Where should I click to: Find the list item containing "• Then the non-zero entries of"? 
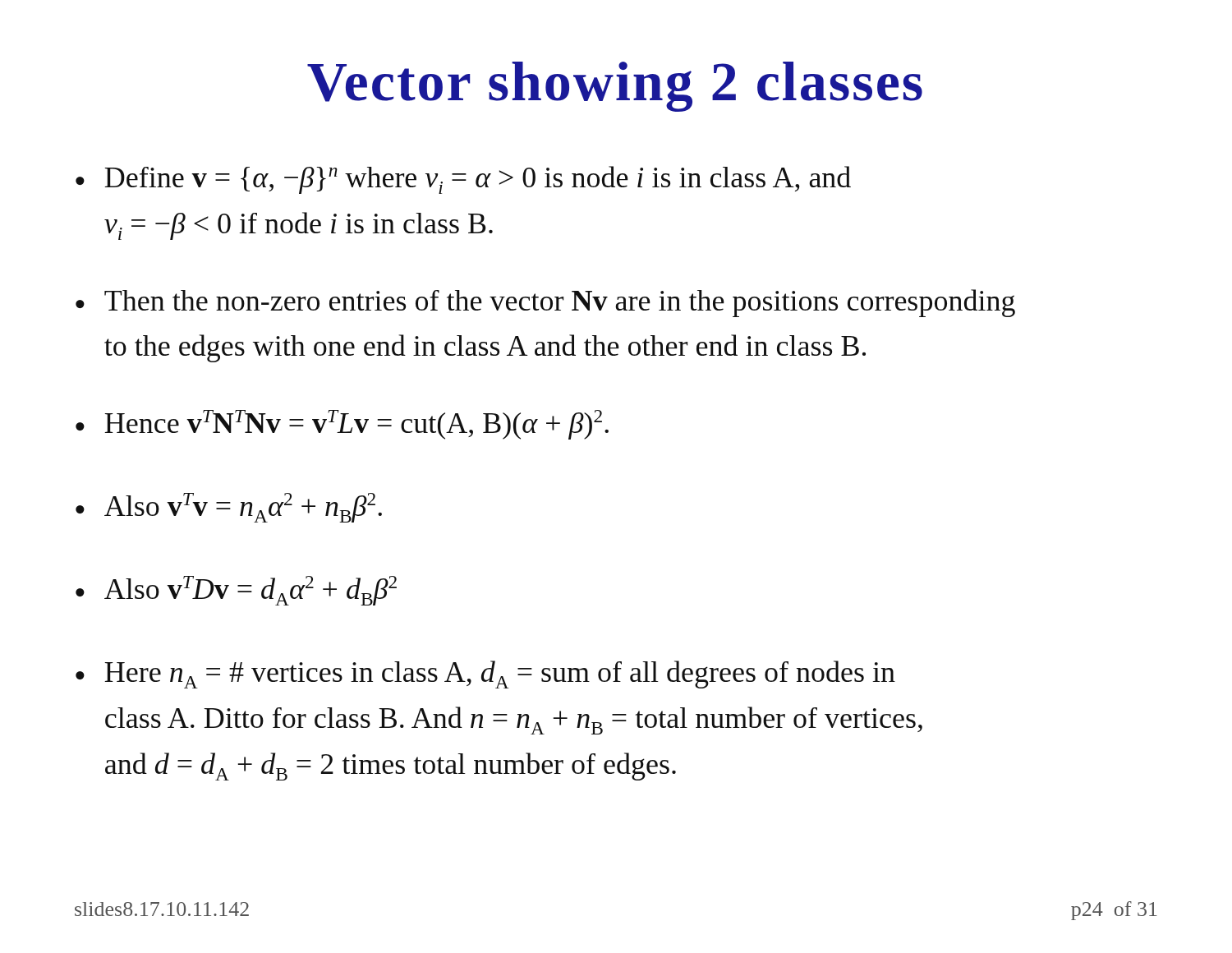pos(616,324)
